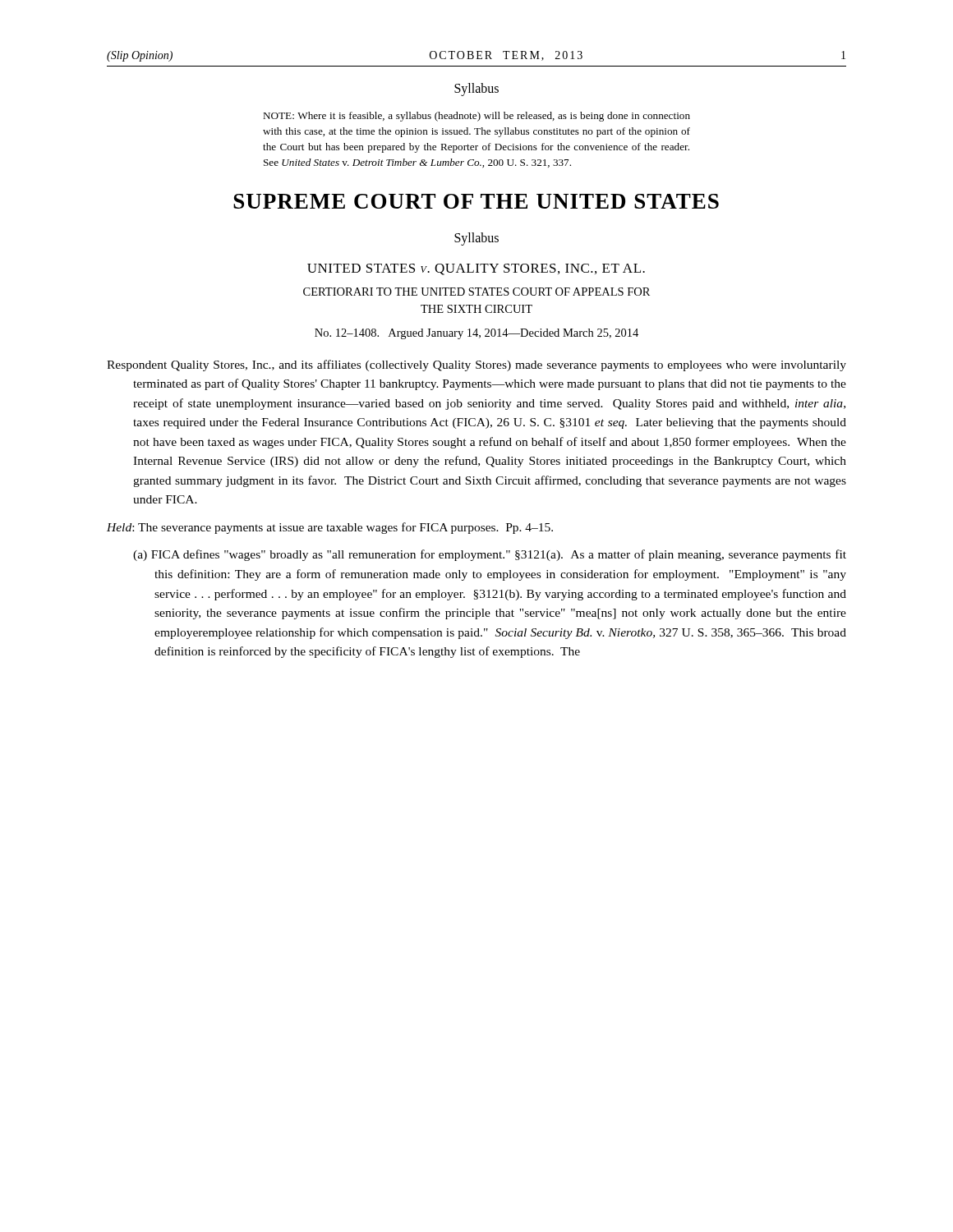Viewport: 953px width, 1232px height.
Task: Click on the block starting "Held: The severance payments at issue"
Action: click(330, 527)
